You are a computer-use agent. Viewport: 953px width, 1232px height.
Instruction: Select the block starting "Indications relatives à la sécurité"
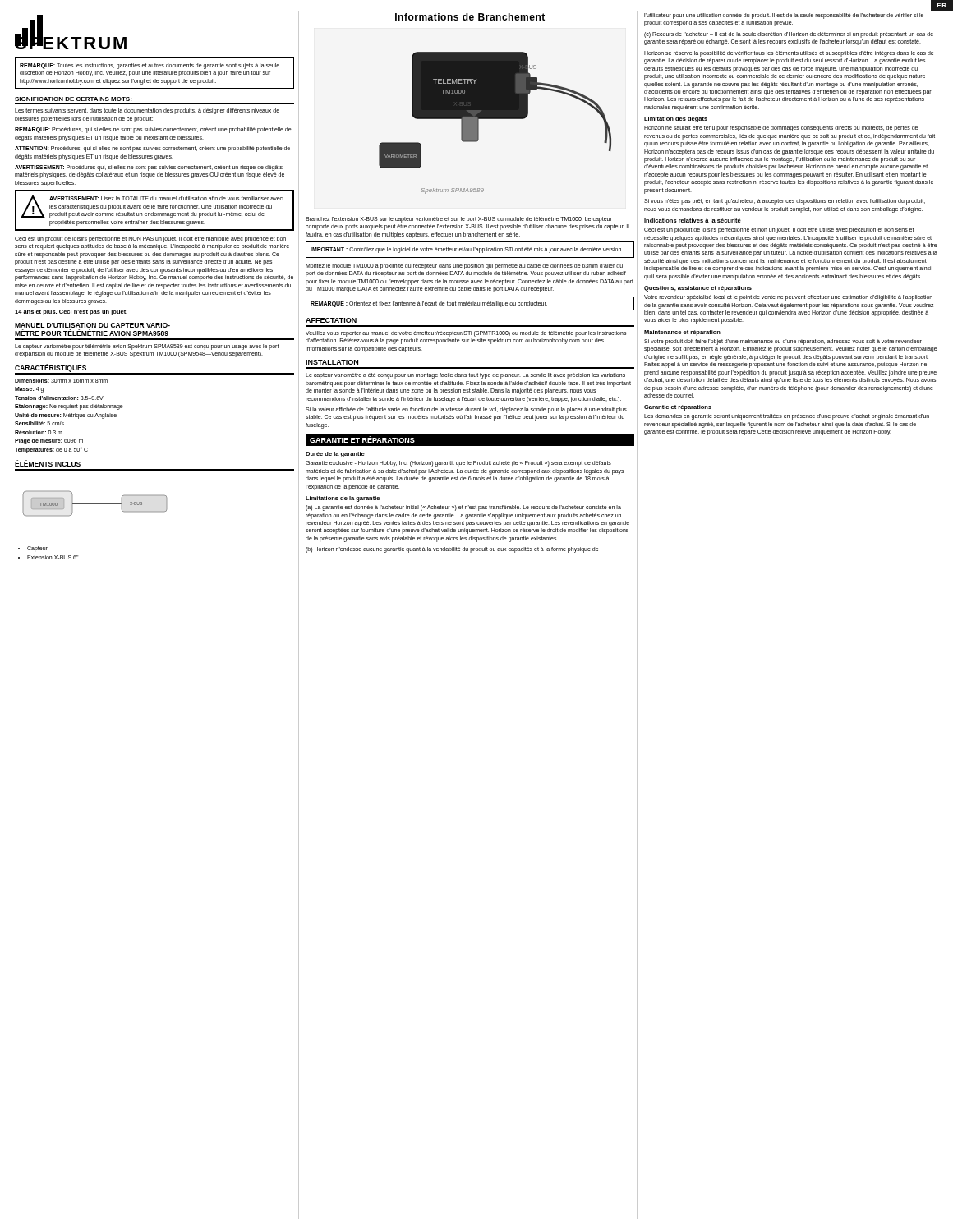point(692,221)
